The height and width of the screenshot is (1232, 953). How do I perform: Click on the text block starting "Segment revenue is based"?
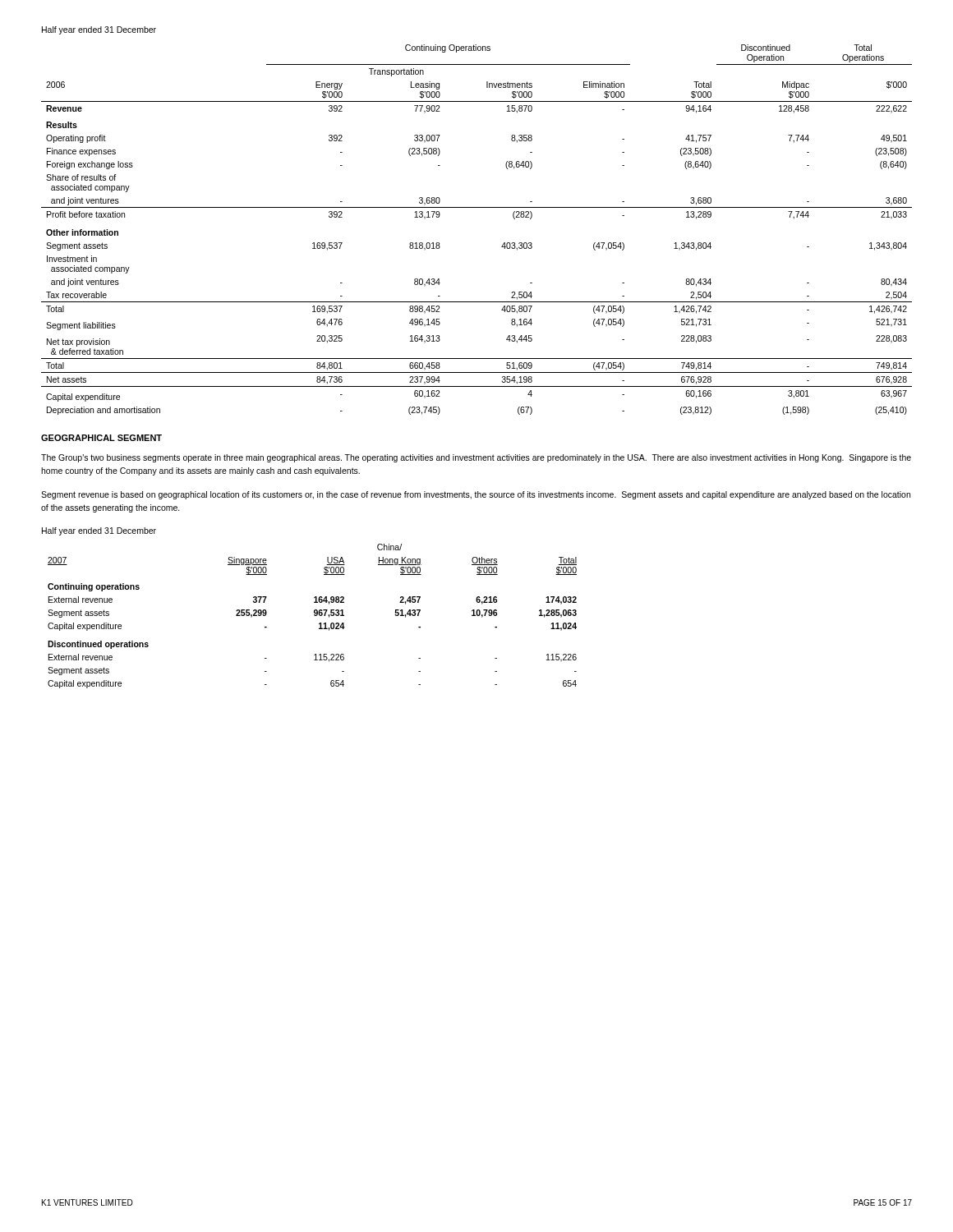point(476,501)
